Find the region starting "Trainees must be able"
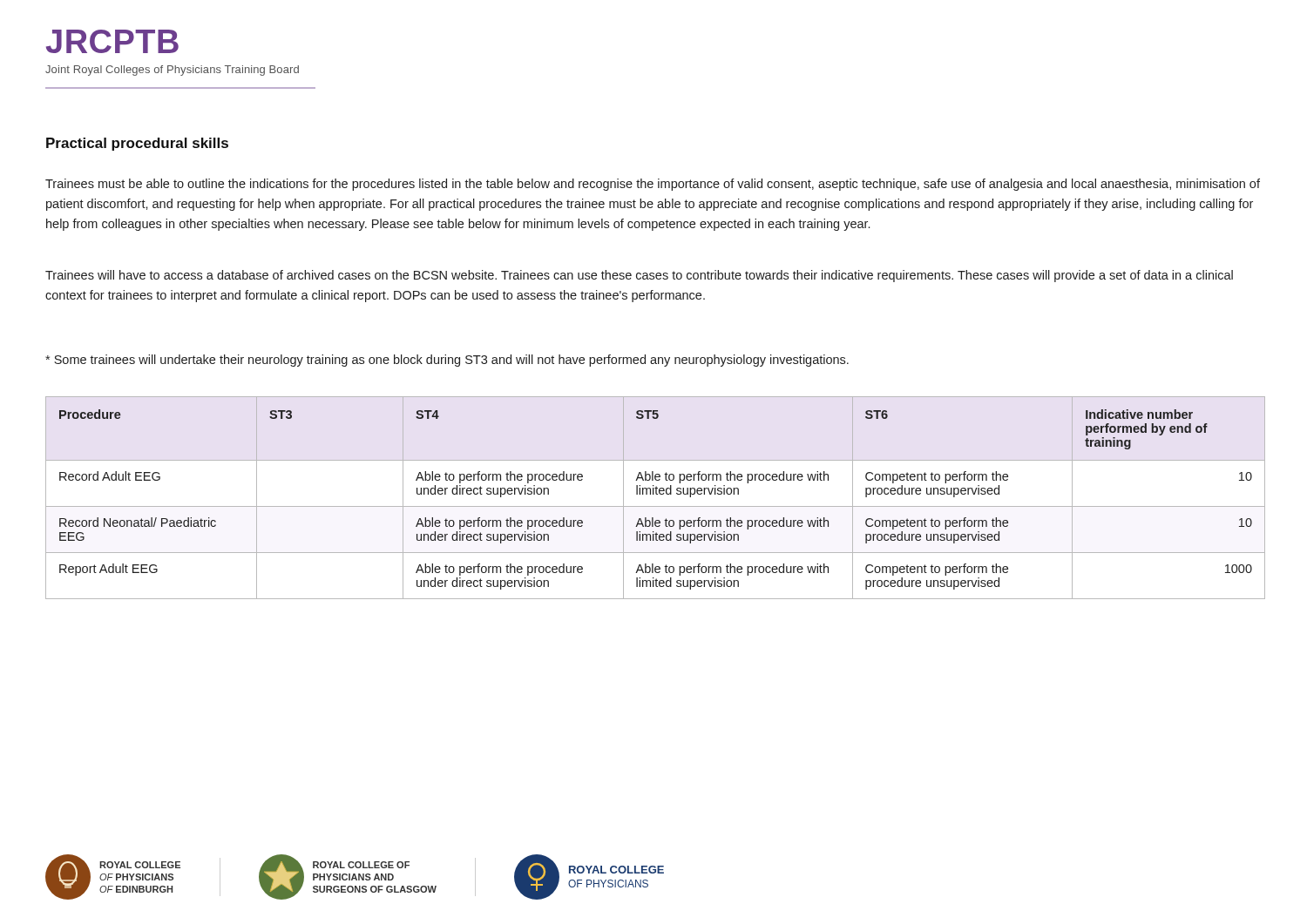Viewport: 1307px width, 924px height. coord(653,204)
